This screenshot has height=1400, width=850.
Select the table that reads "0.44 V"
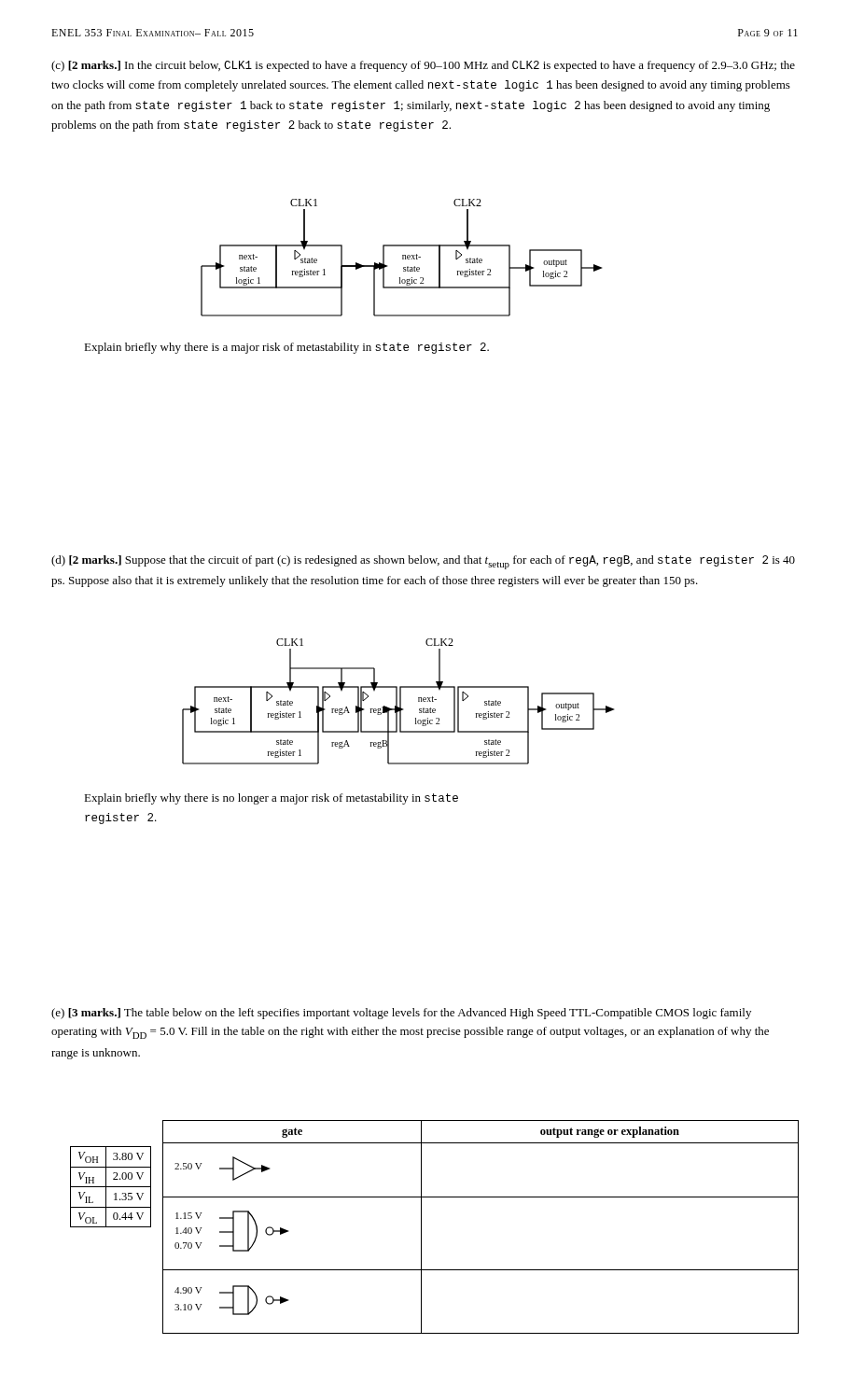point(434,1227)
